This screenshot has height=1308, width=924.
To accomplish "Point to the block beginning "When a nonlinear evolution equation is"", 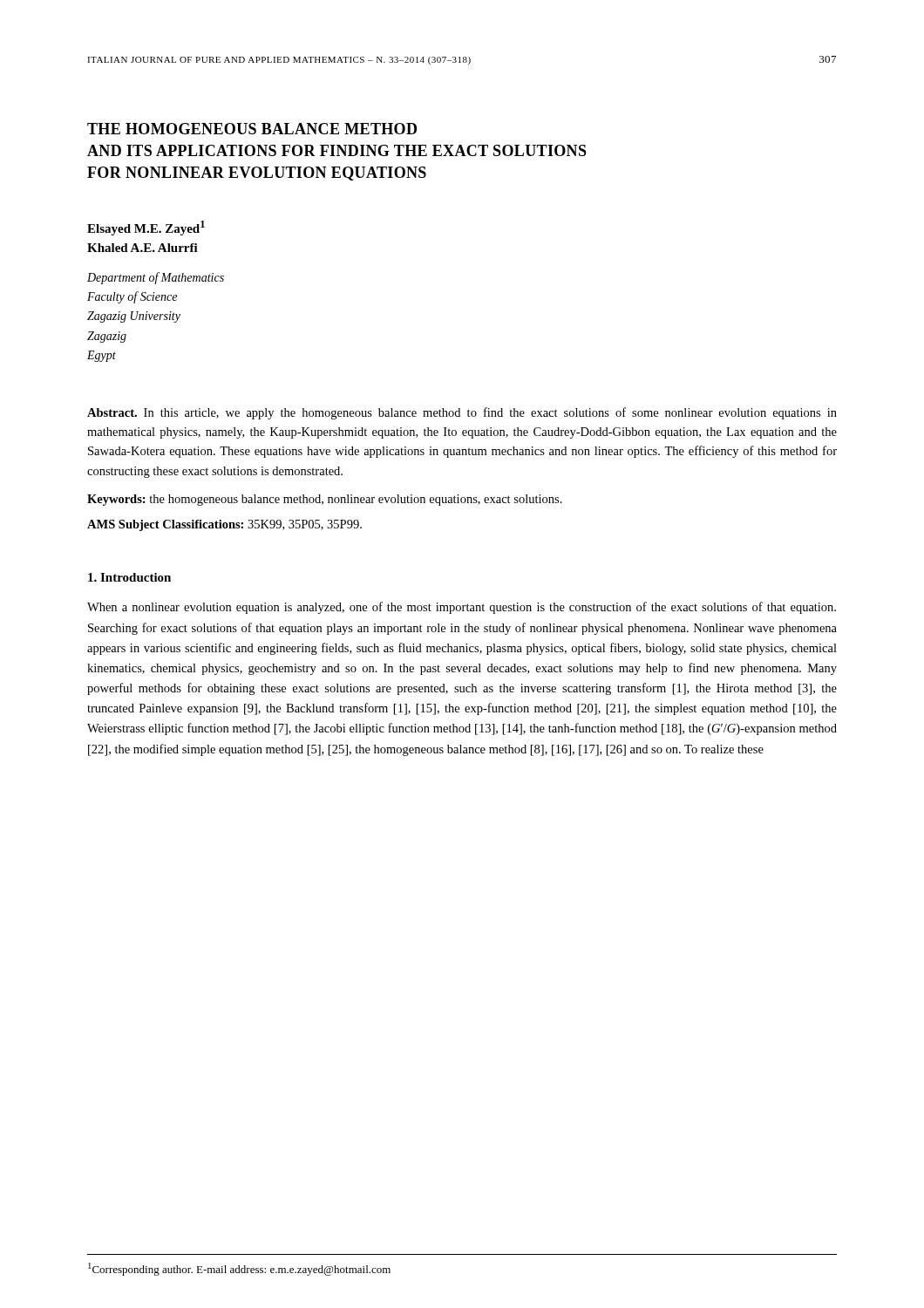I will pos(462,678).
